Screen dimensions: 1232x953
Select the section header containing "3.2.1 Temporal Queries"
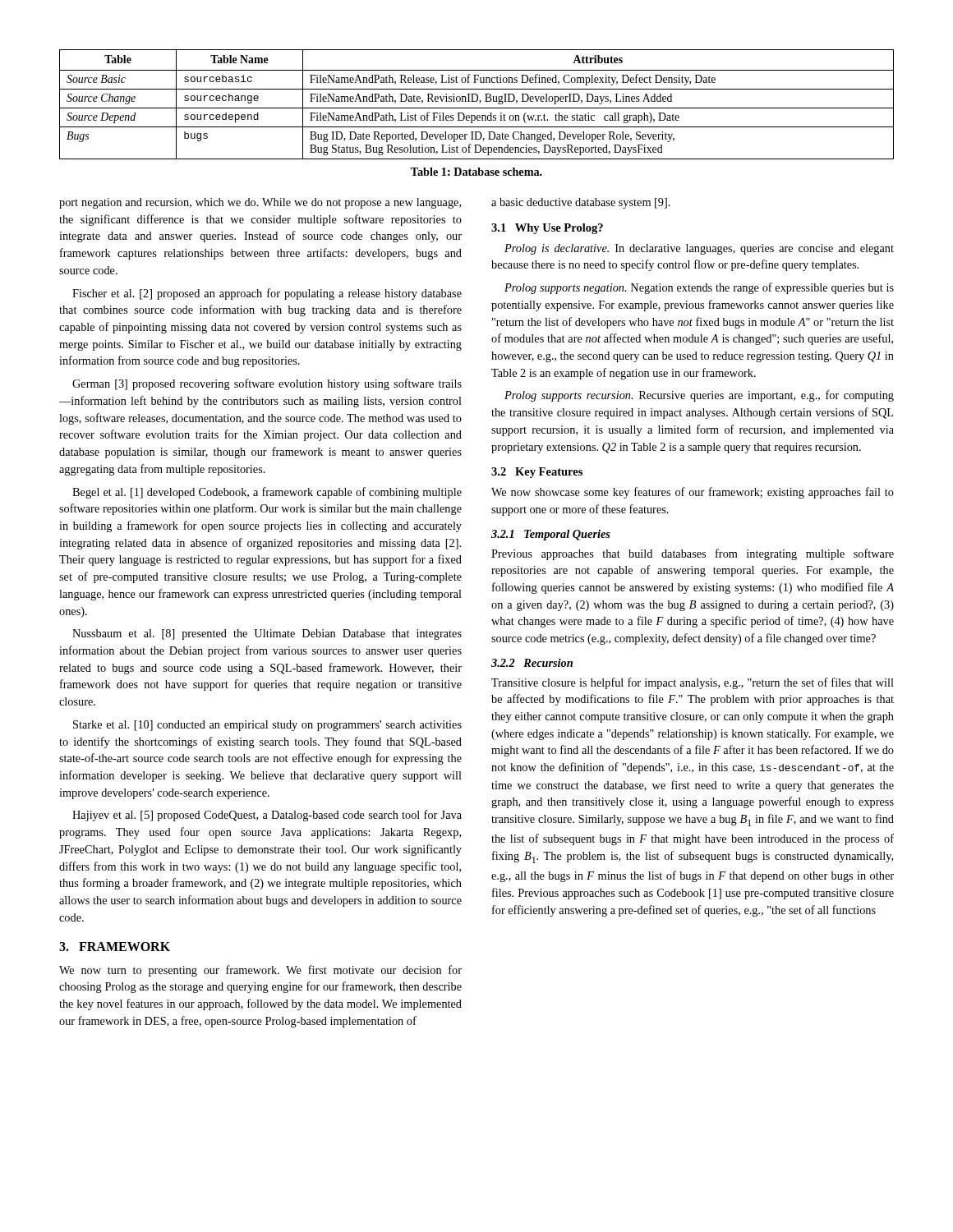[551, 534]
